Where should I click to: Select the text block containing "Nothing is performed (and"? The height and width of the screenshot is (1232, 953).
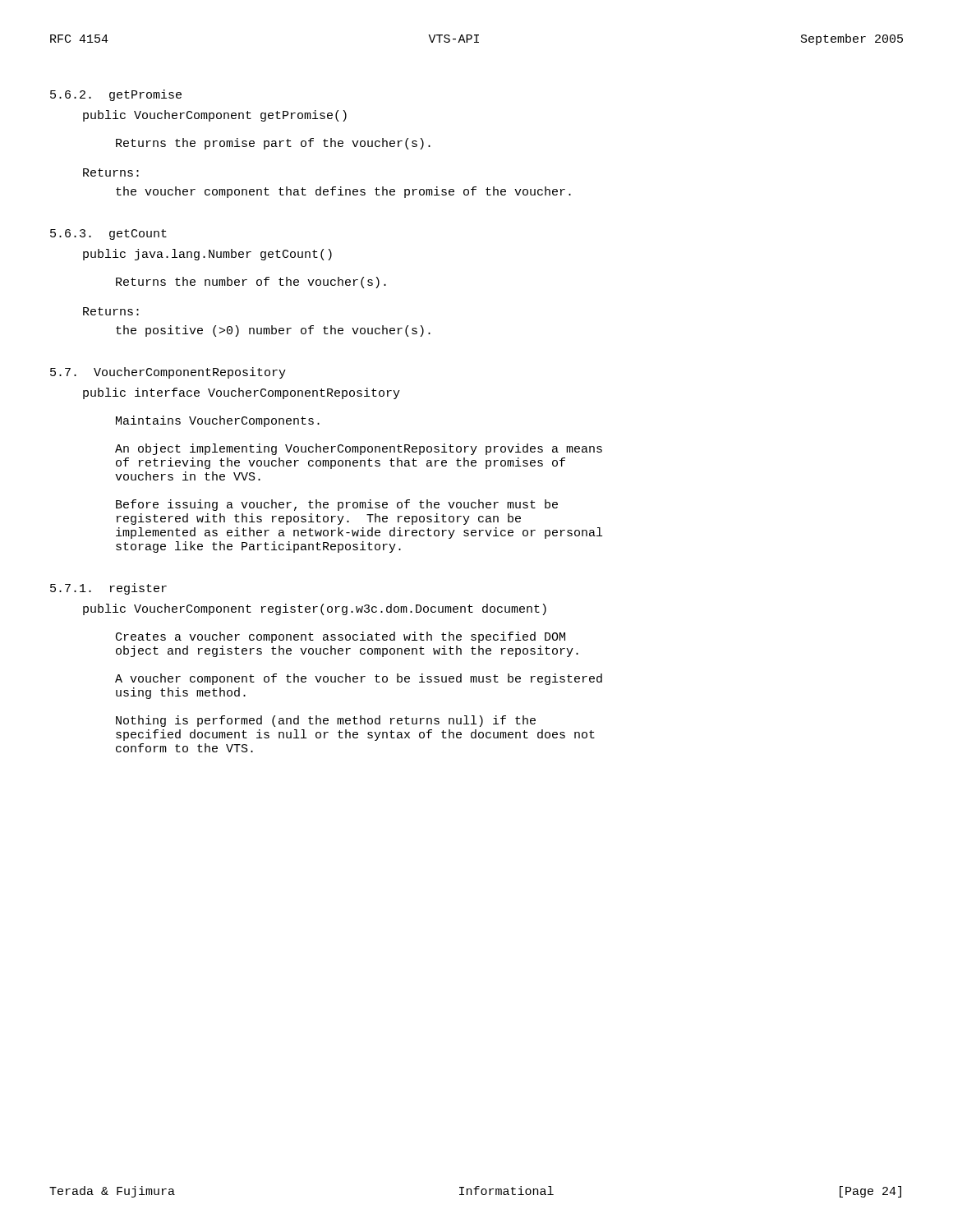(x=509, y=736)
